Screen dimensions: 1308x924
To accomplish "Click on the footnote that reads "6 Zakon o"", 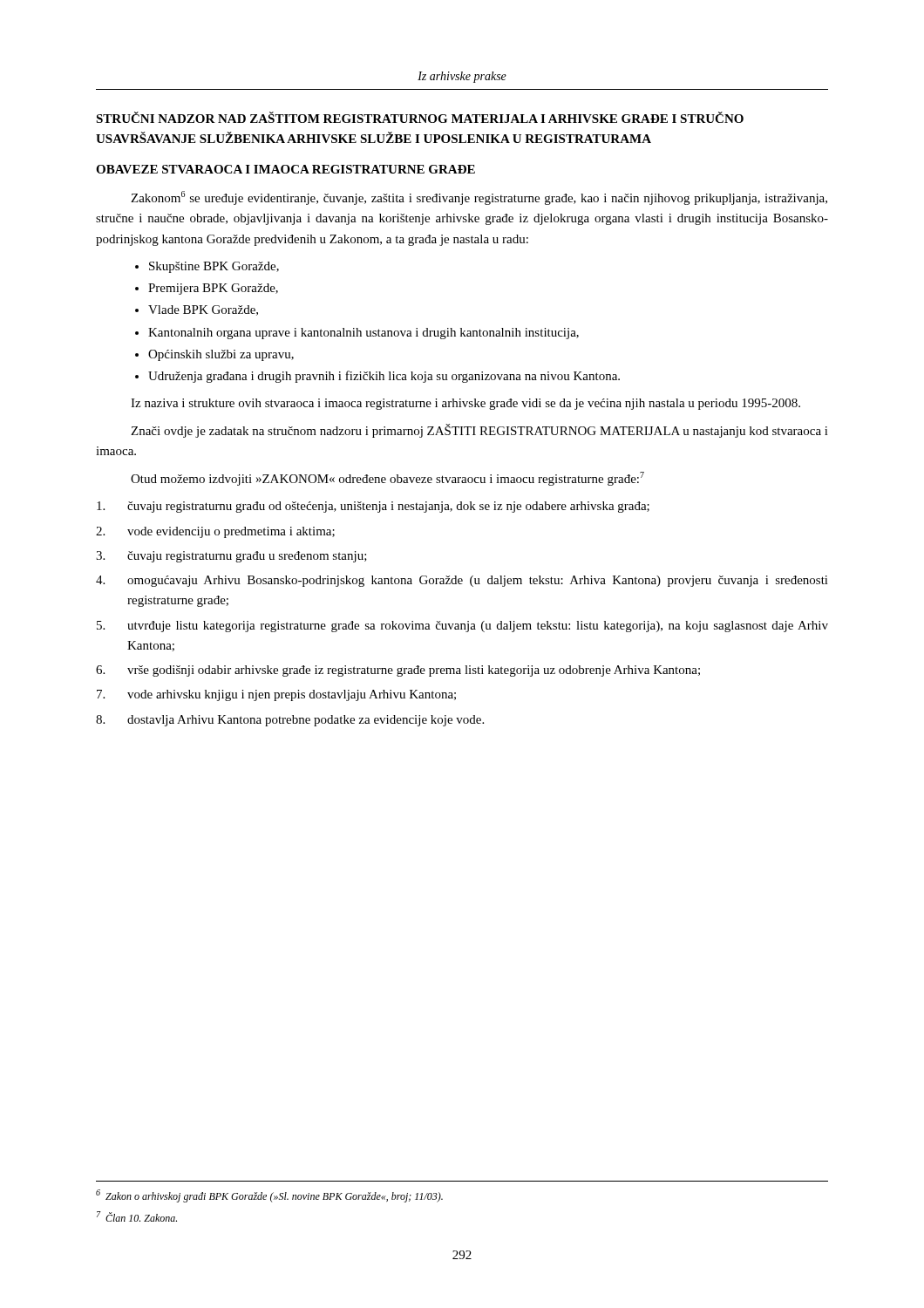I will click(x=270, y=1195).
